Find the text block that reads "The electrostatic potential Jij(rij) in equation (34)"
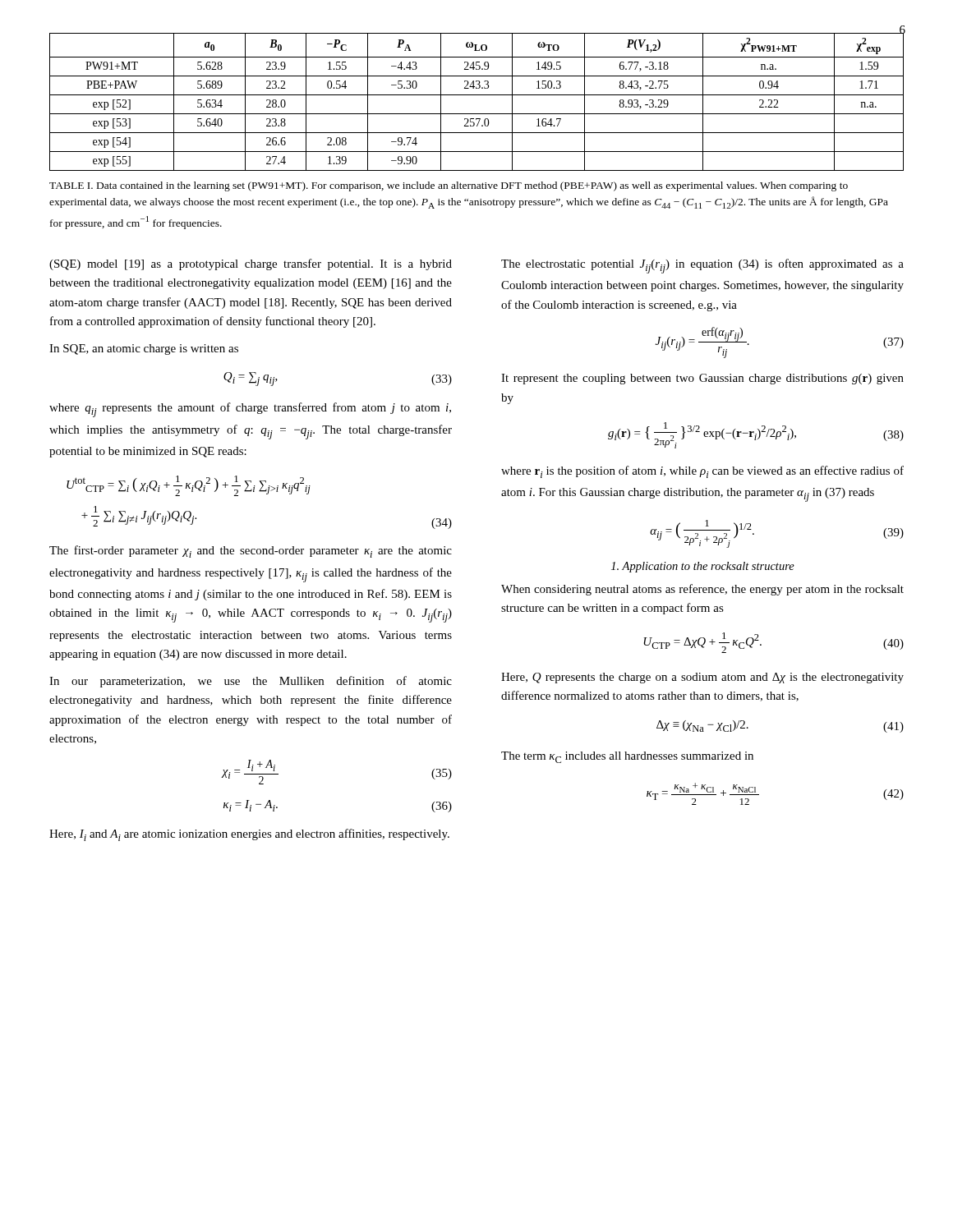 click(x=702, y=285)
